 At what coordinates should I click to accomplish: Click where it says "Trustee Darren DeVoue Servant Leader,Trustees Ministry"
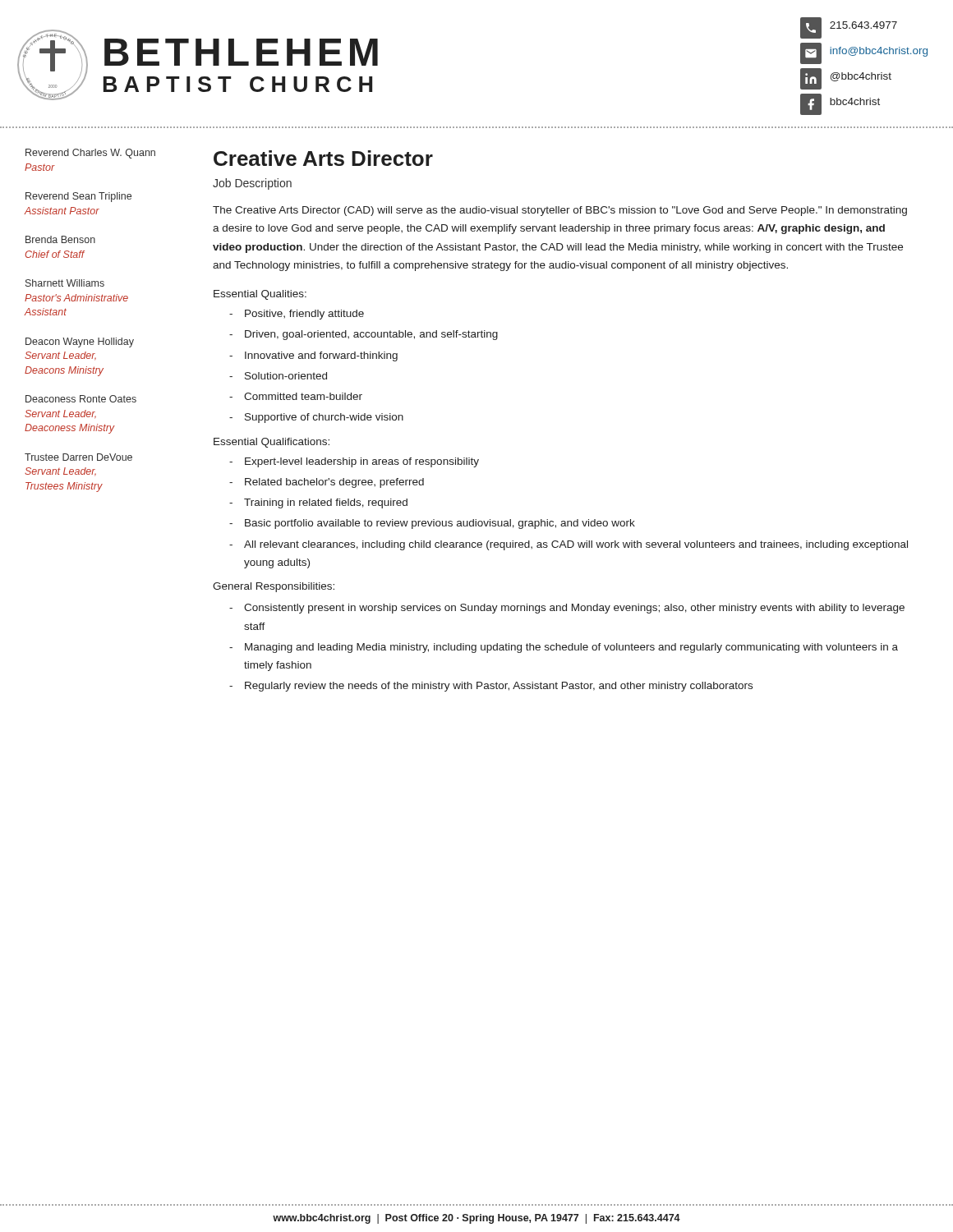click(x=105, y=472)
